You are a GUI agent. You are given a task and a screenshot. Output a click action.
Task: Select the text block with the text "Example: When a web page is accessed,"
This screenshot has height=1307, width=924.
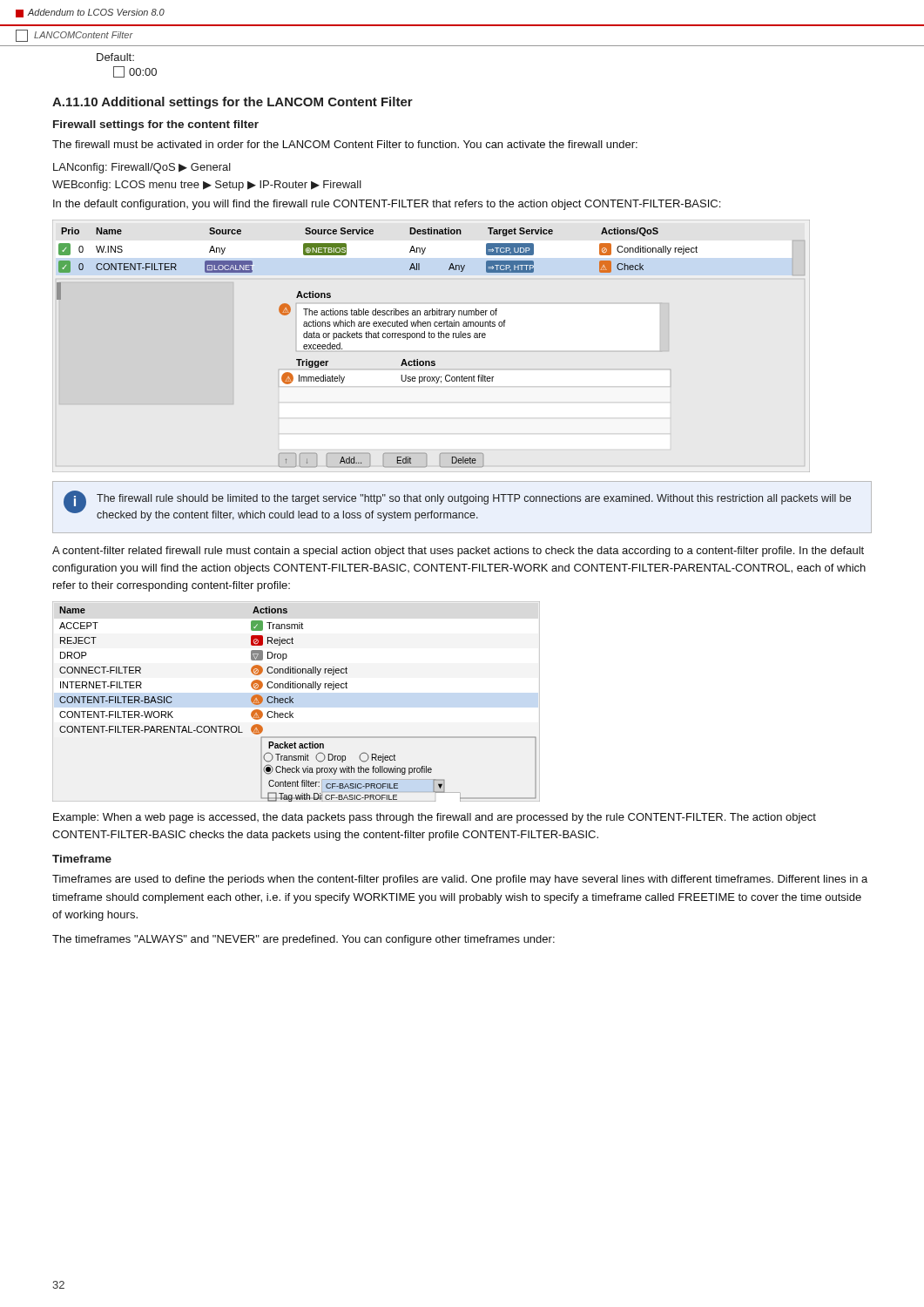(462, 826)
